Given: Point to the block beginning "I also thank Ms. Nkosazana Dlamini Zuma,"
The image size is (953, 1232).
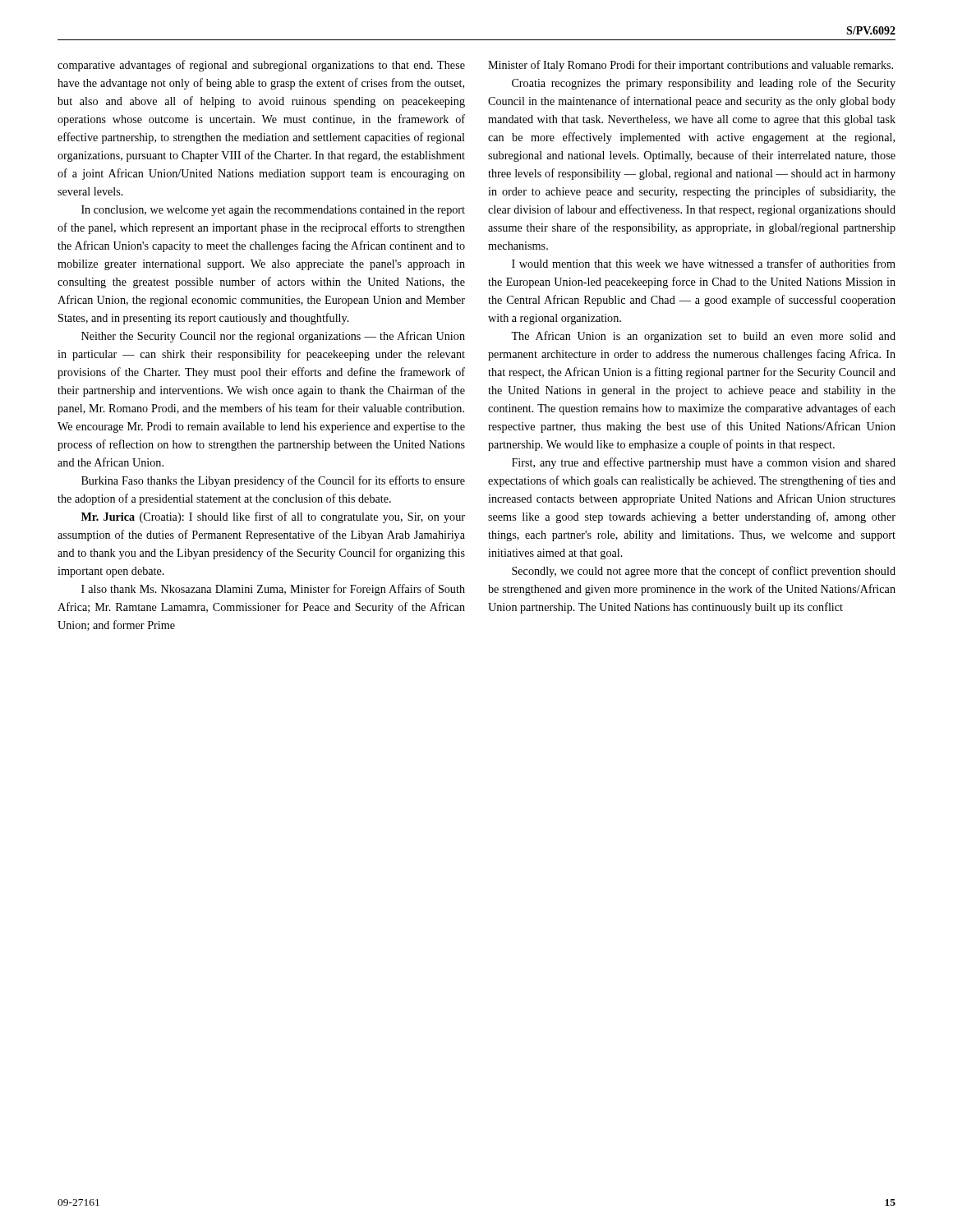Looking at the screenshot, I should coord(261,607).
